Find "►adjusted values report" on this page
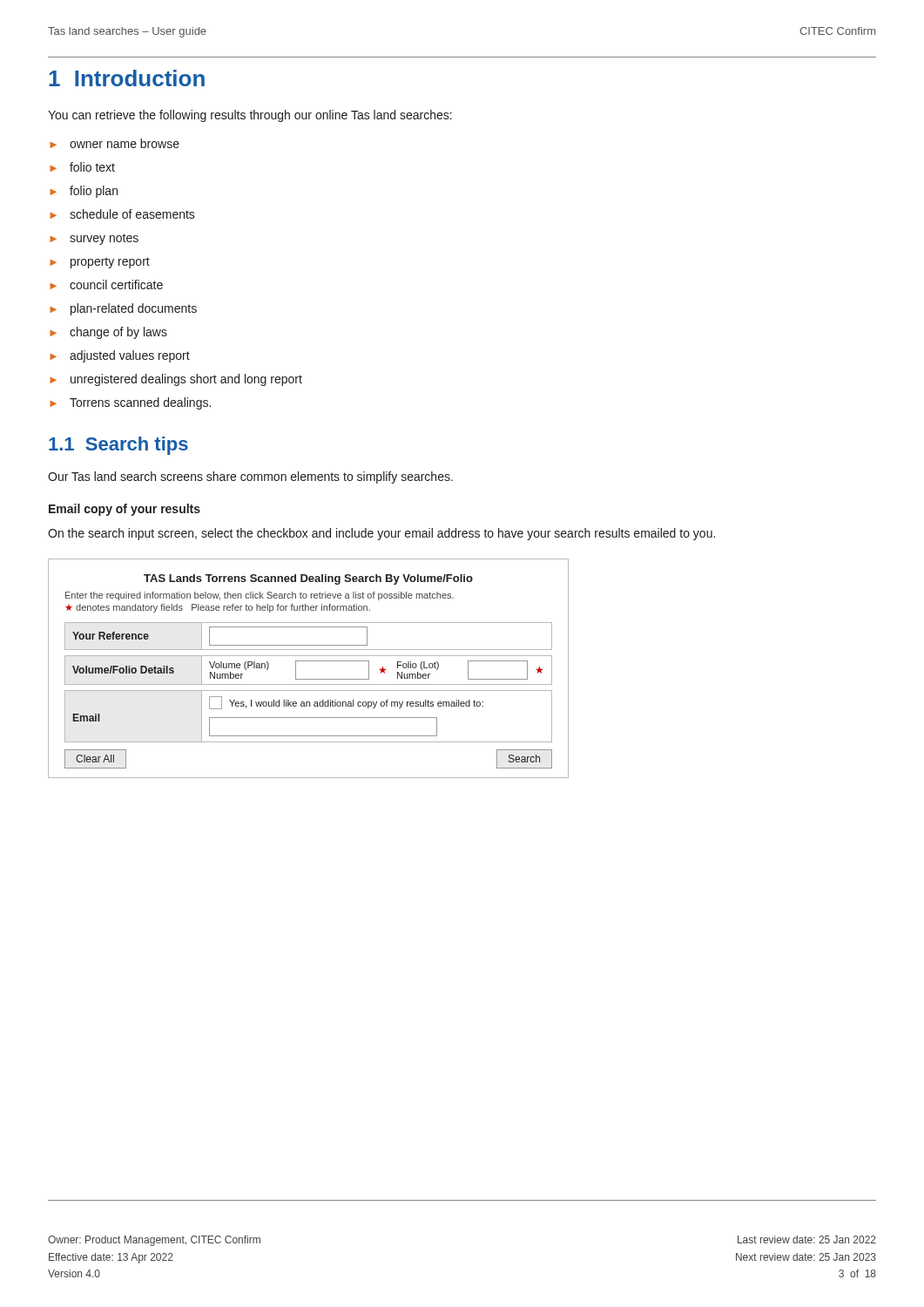Screen dimensions: 1307x924 (119, 356)
